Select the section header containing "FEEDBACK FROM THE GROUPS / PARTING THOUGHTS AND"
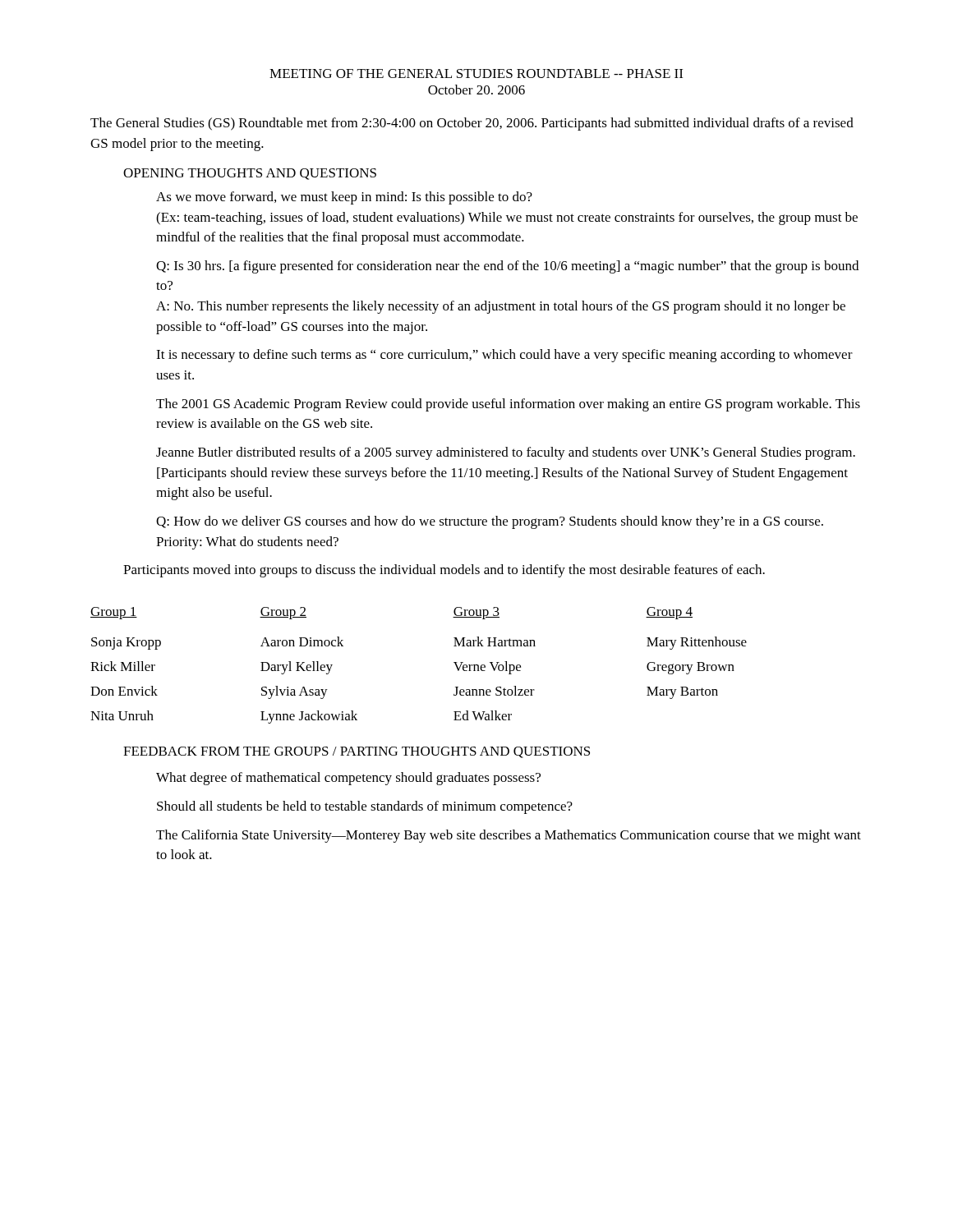 357,751
